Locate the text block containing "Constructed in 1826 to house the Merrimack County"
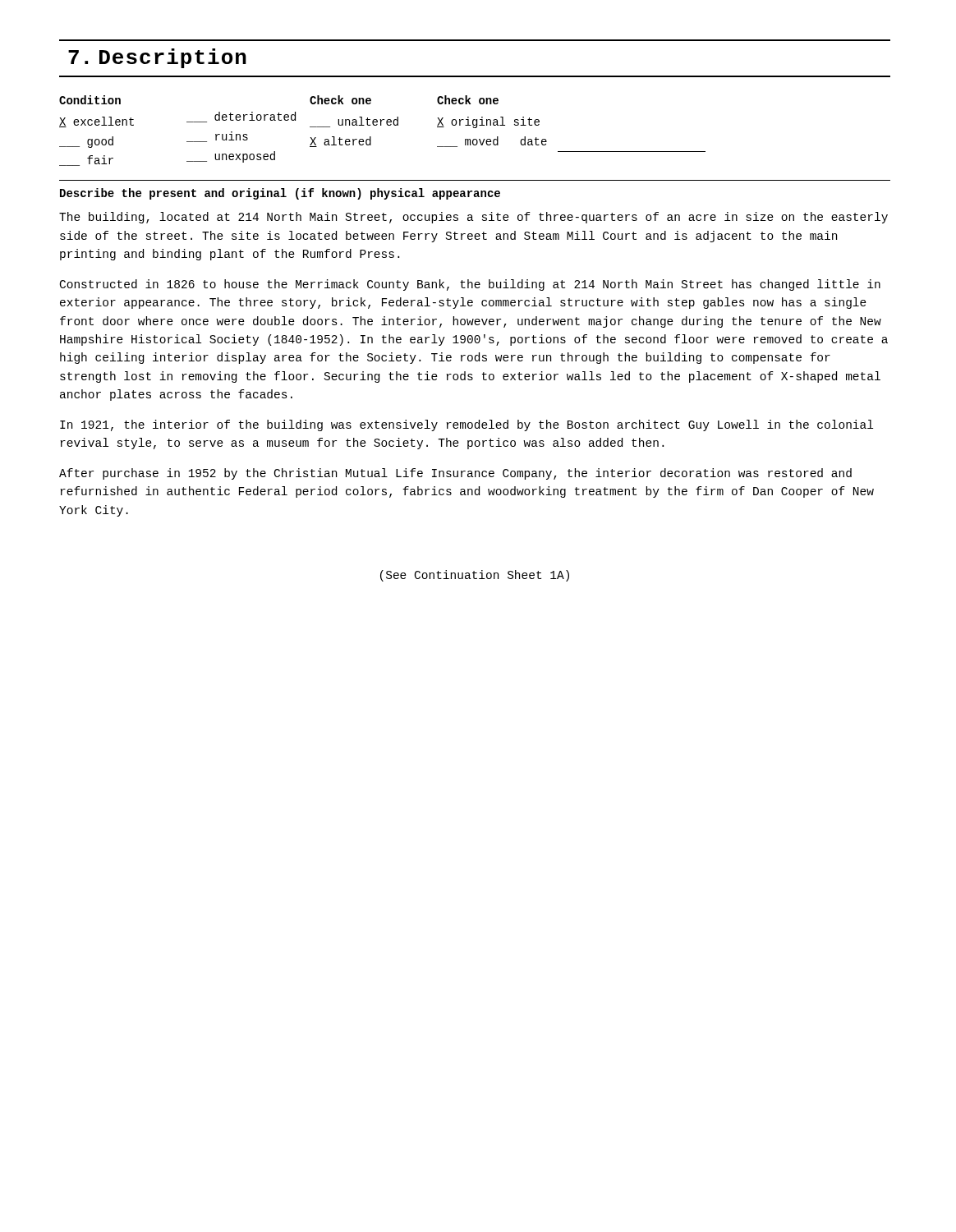The width and height of the screenshot is (956, 1232). pos(474,340)
